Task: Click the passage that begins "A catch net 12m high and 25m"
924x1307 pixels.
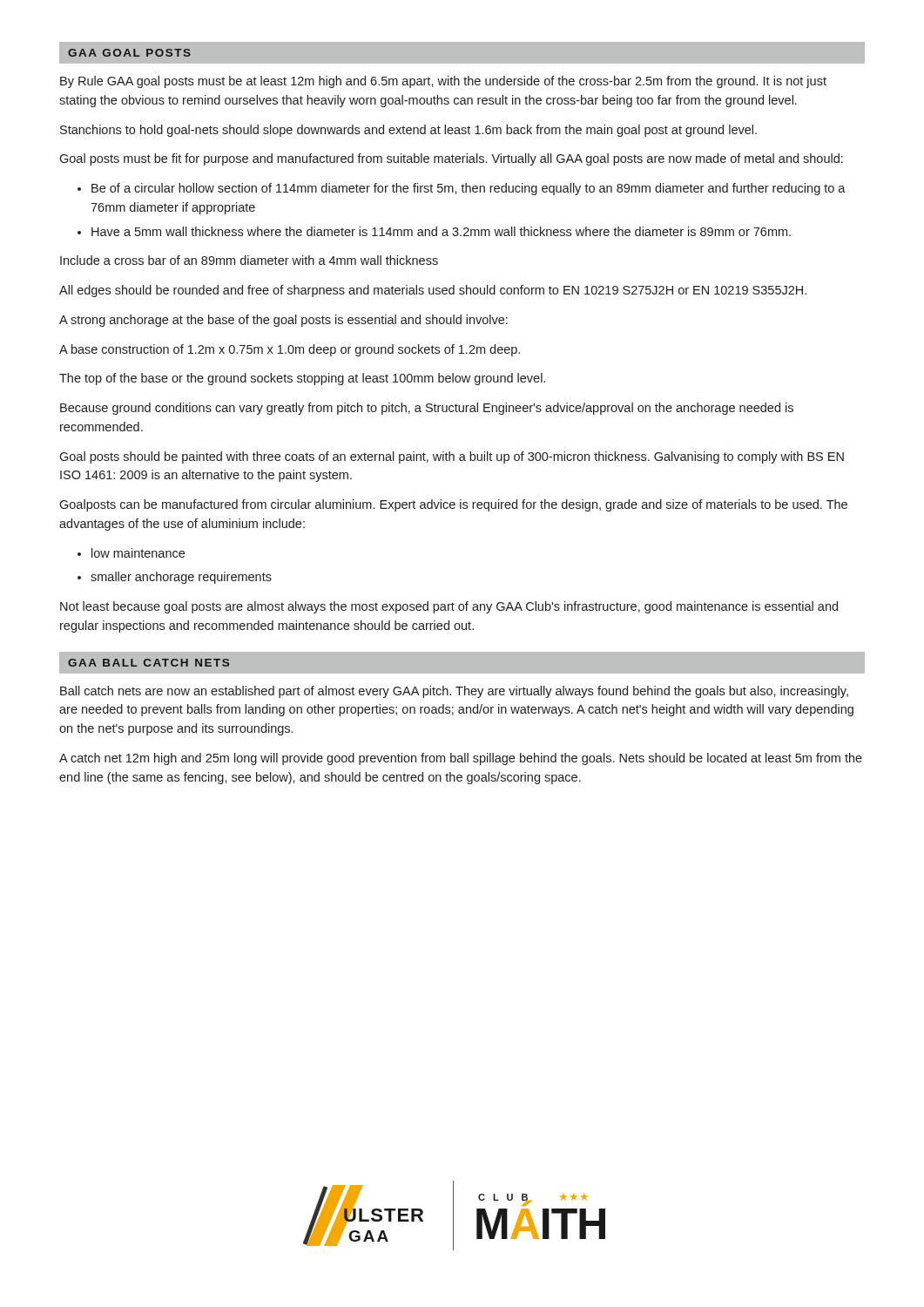Action: (461, 767)
